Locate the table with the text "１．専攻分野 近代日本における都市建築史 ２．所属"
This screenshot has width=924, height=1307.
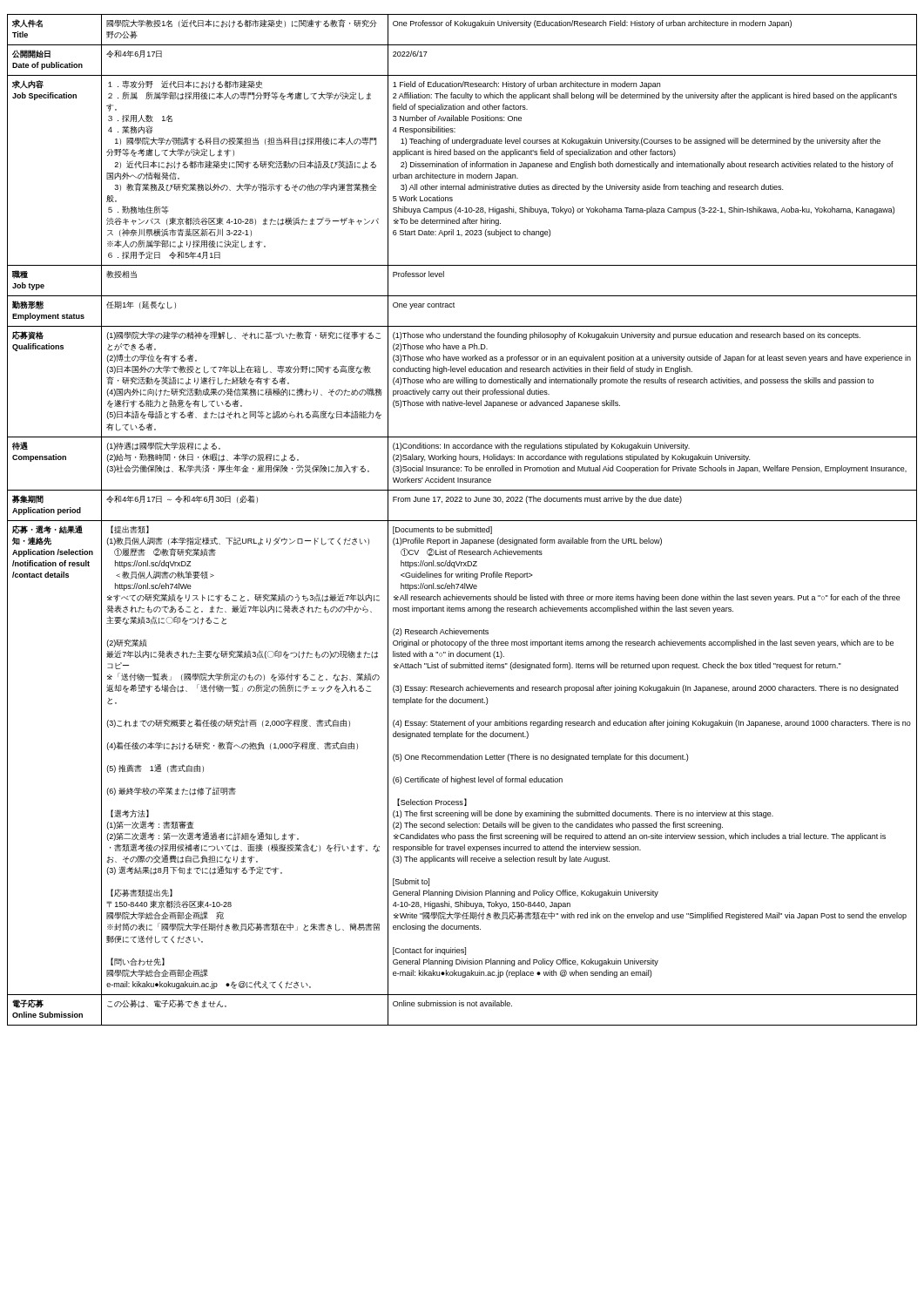(462, 520)
